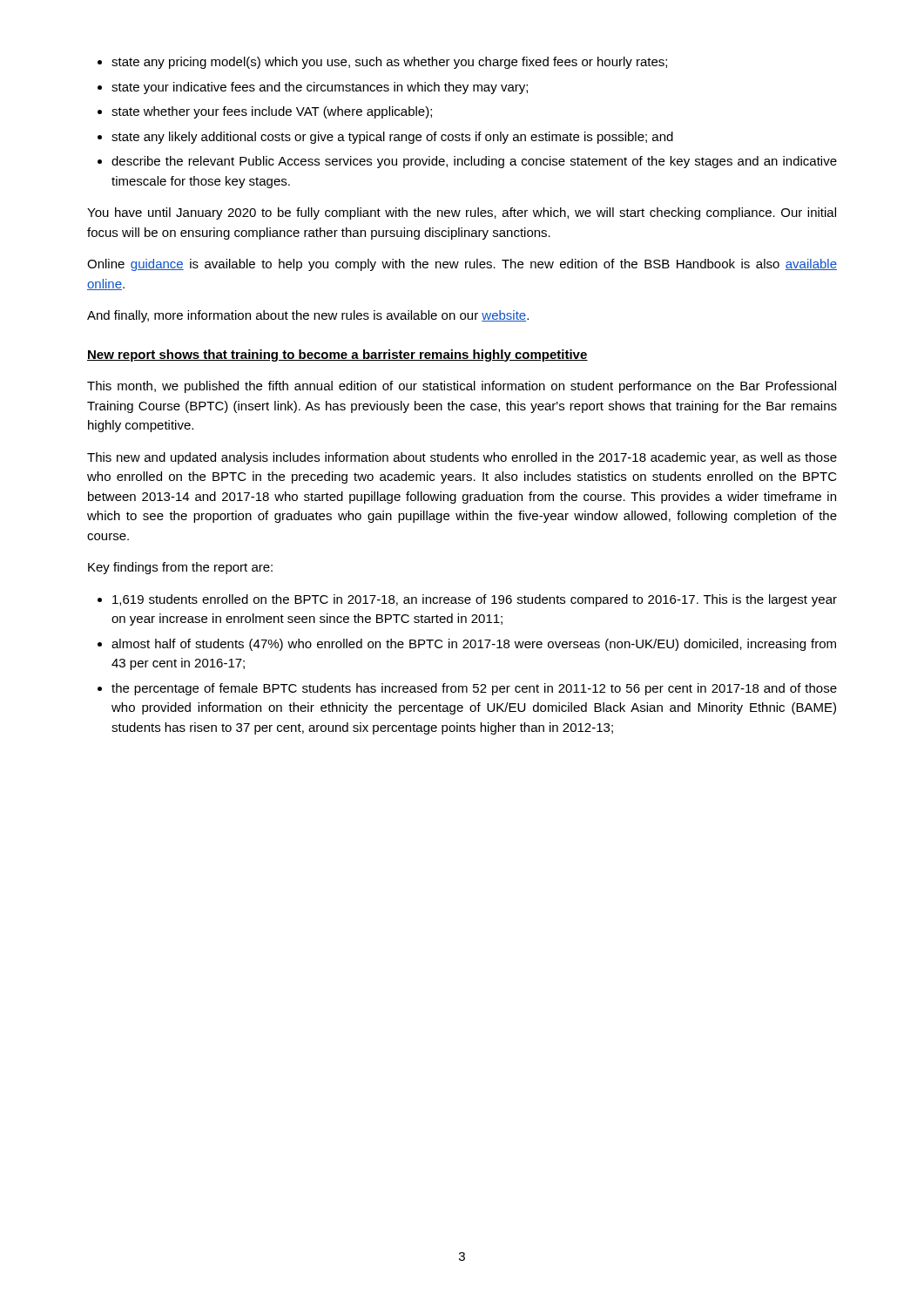Find the list item that reads "1,619 students enrolled on the BPTC in 2017-18,"

(x=474, y=608)
